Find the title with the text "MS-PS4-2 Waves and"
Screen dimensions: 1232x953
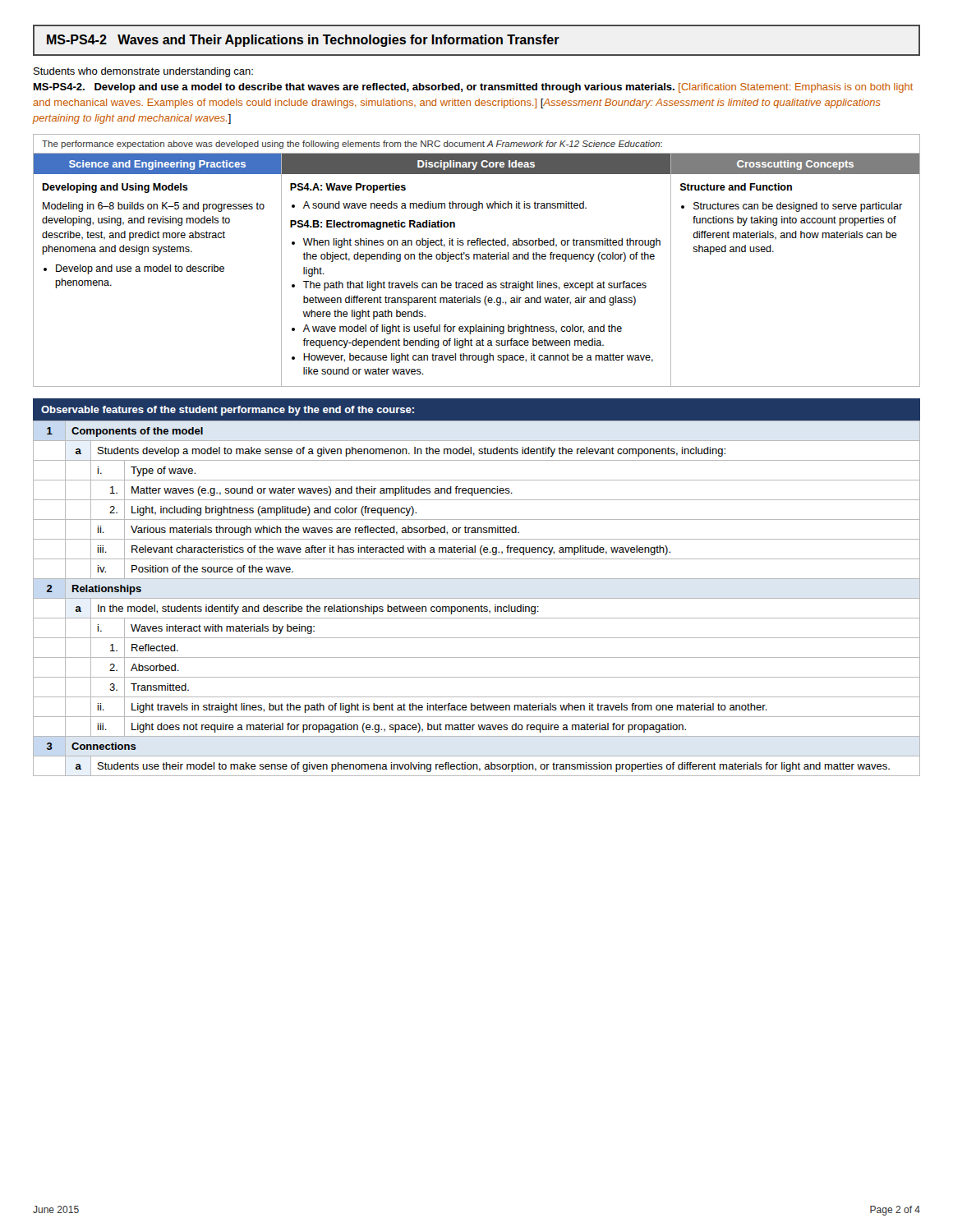click(302, 40)
